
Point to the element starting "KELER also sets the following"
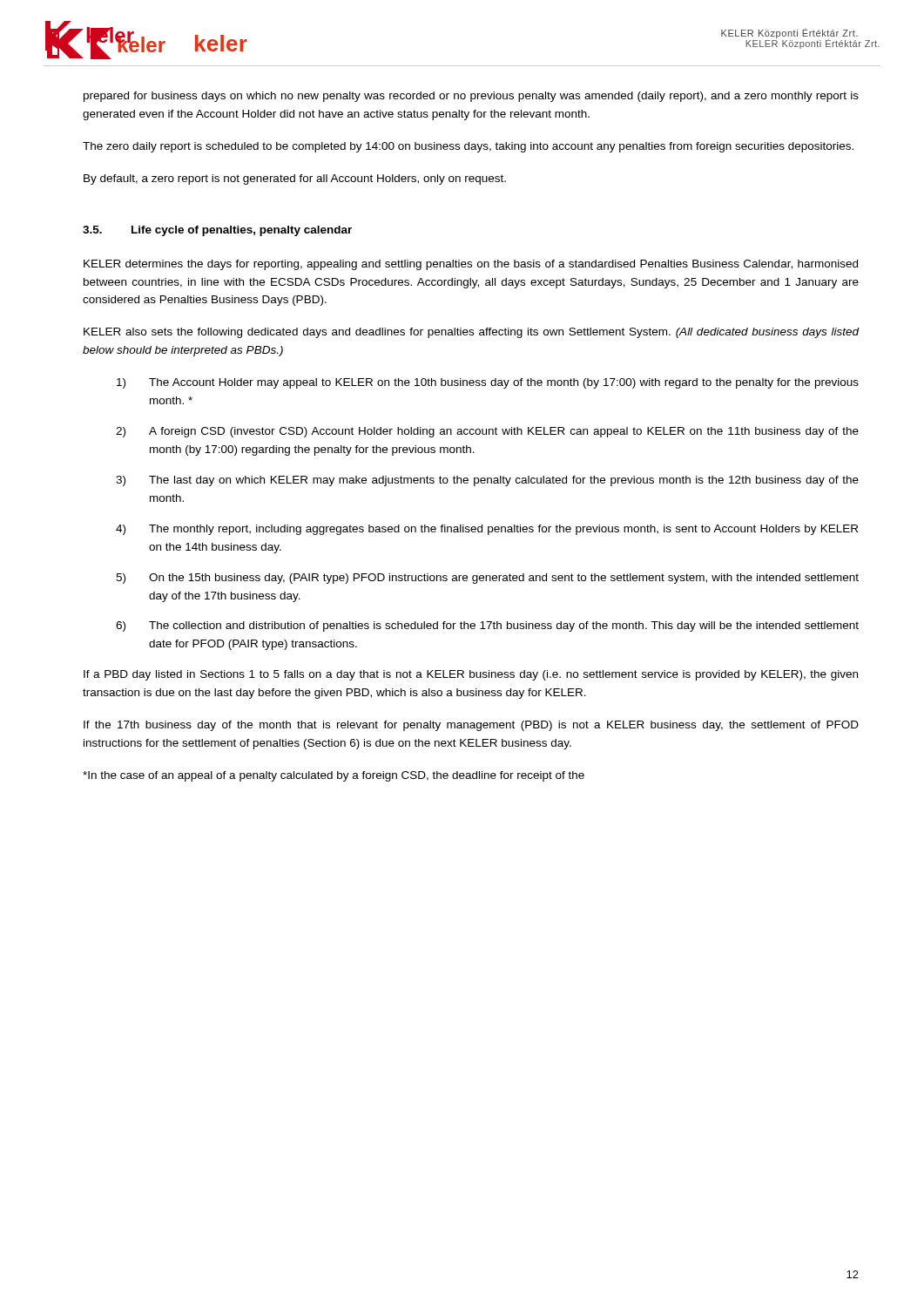point(471,341)
